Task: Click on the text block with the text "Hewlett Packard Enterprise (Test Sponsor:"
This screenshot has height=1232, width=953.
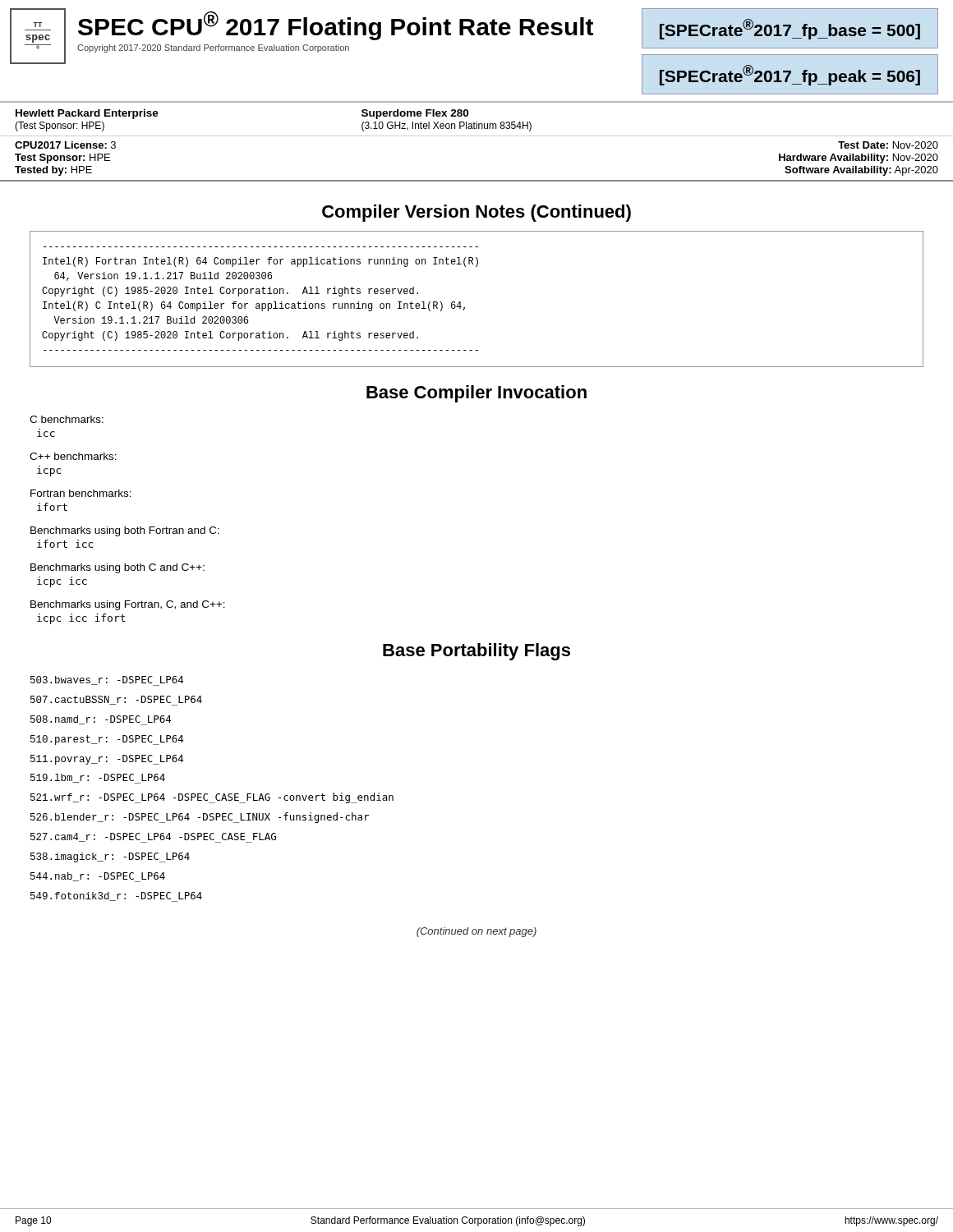Action: click(x=87, y=119)
